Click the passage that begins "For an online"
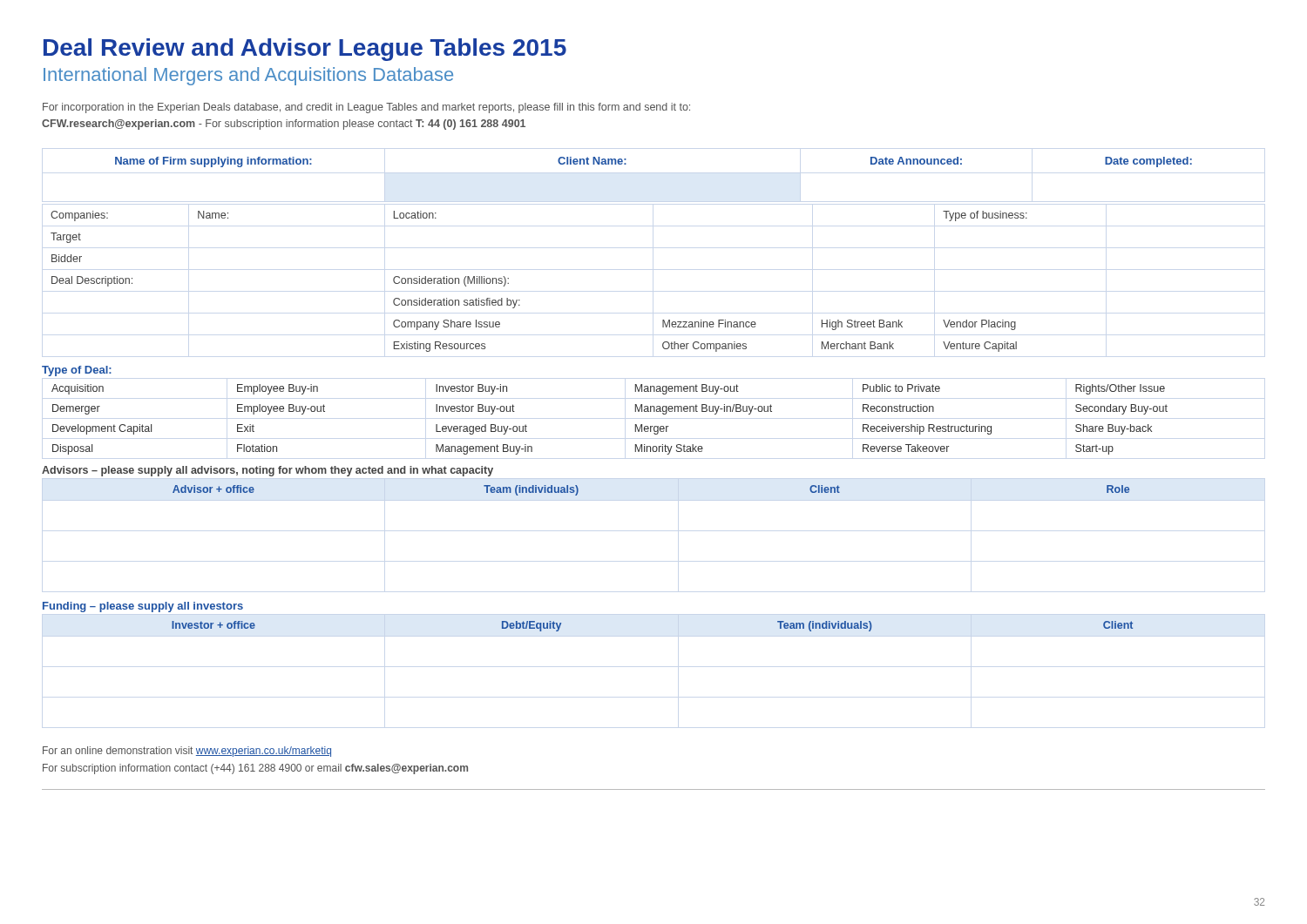 (x=255, y=759)
